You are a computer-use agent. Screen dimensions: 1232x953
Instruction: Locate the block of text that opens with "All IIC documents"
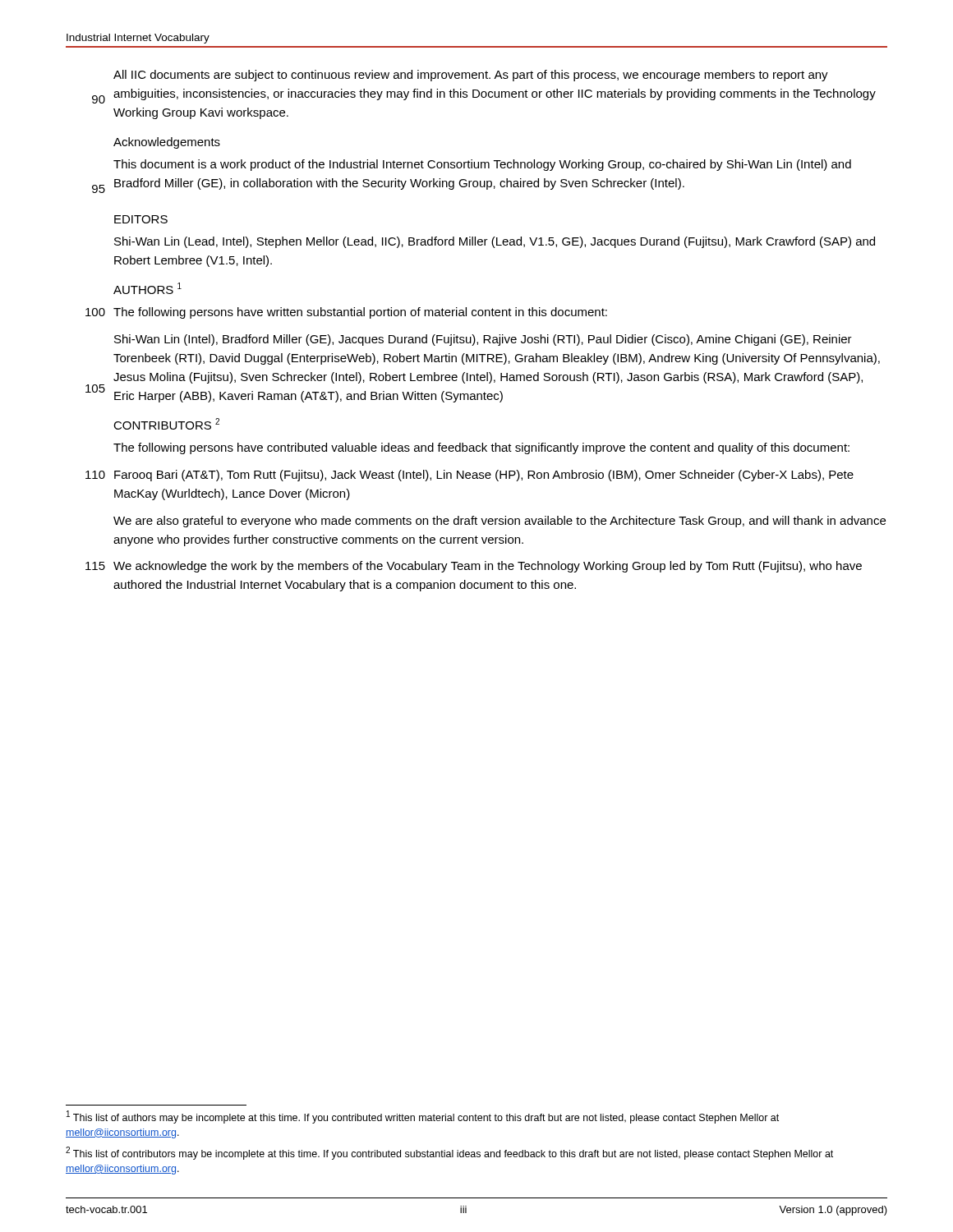pos(500,94)
